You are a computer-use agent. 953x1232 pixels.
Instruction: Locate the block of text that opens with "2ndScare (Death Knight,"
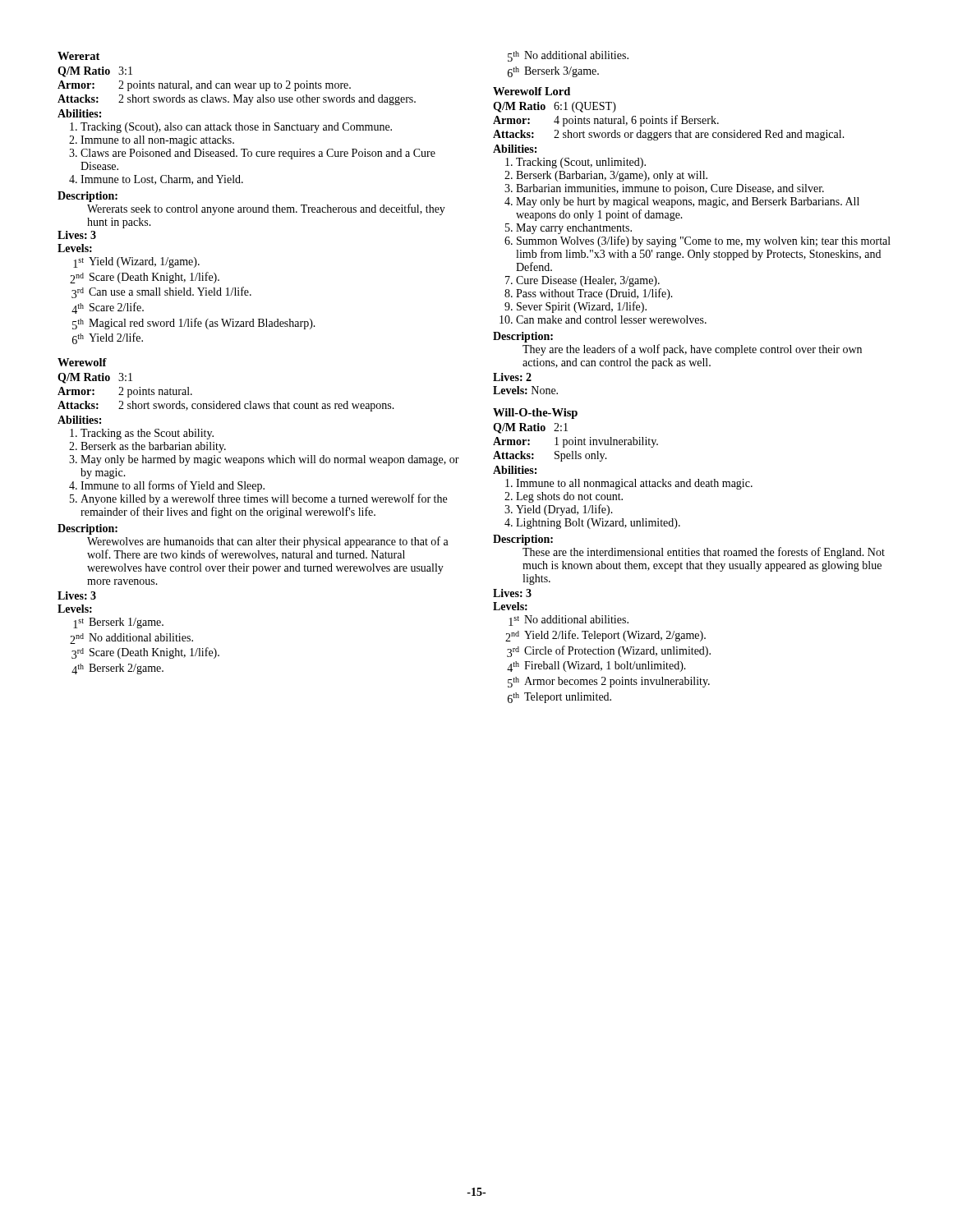[x=145, y=278]
